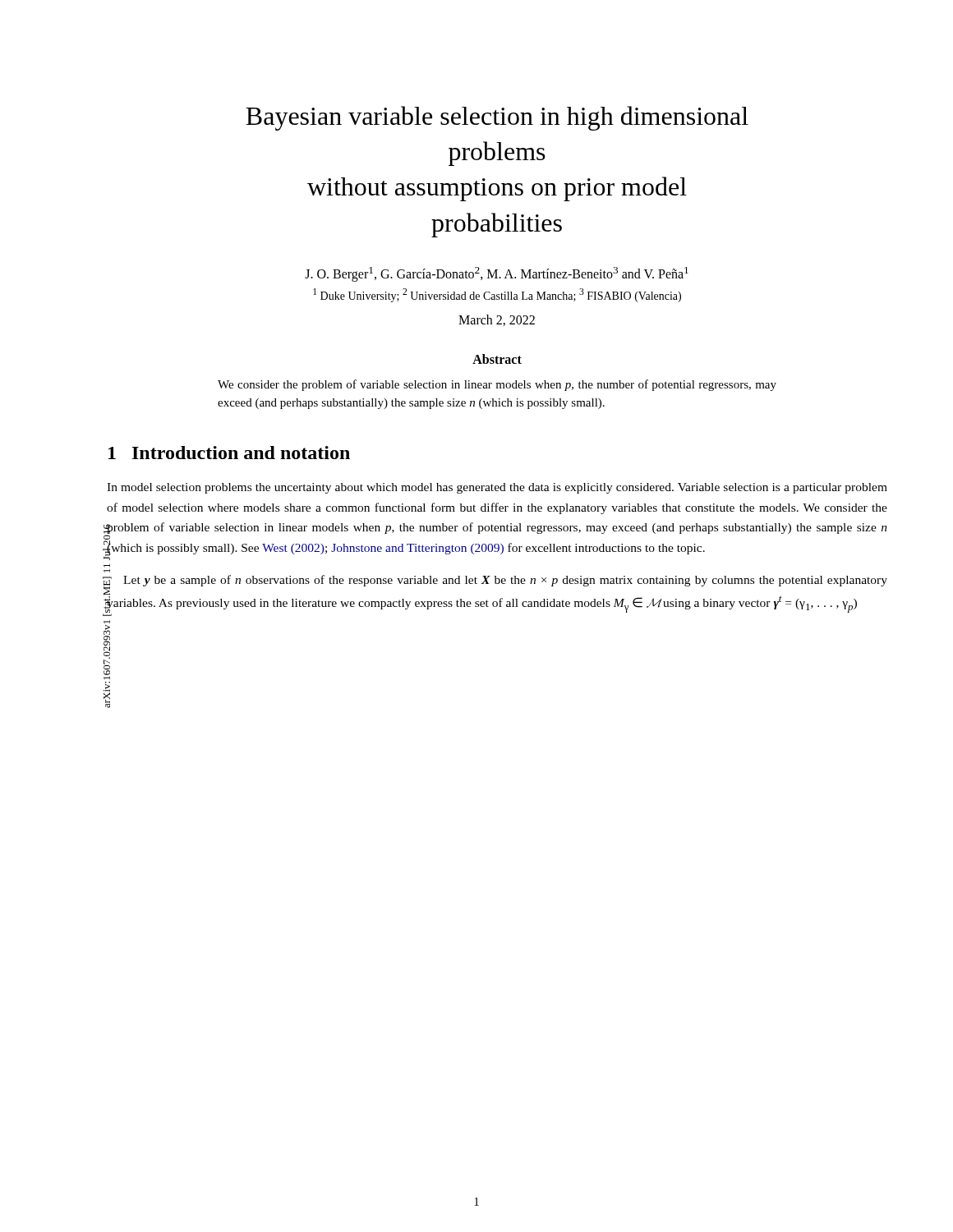Point to the block beginning "Let y be a sample of"
Viewport: 953px width, 1232px height.
pos(497,593)
